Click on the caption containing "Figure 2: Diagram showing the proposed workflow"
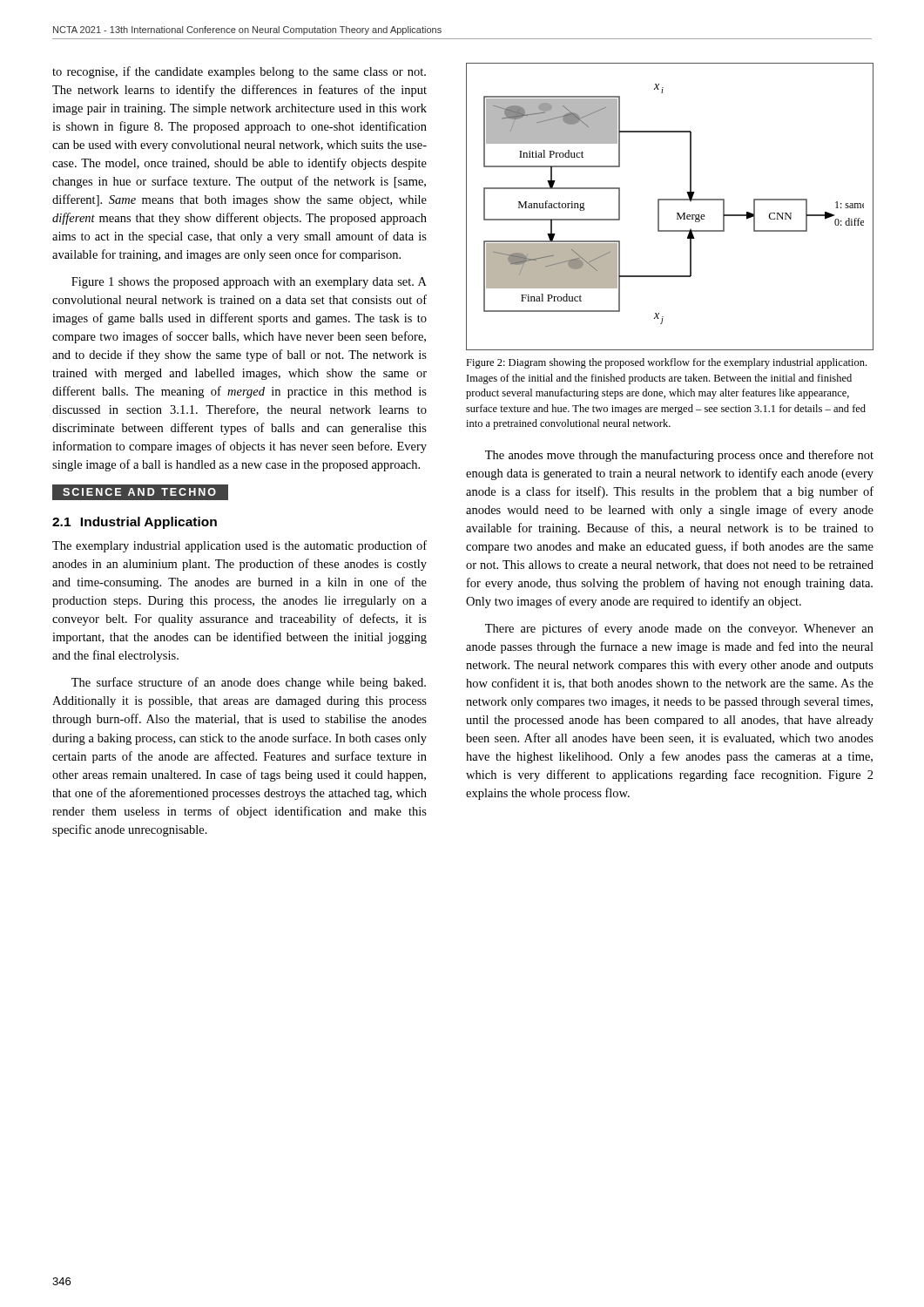 tap(667, 393)
